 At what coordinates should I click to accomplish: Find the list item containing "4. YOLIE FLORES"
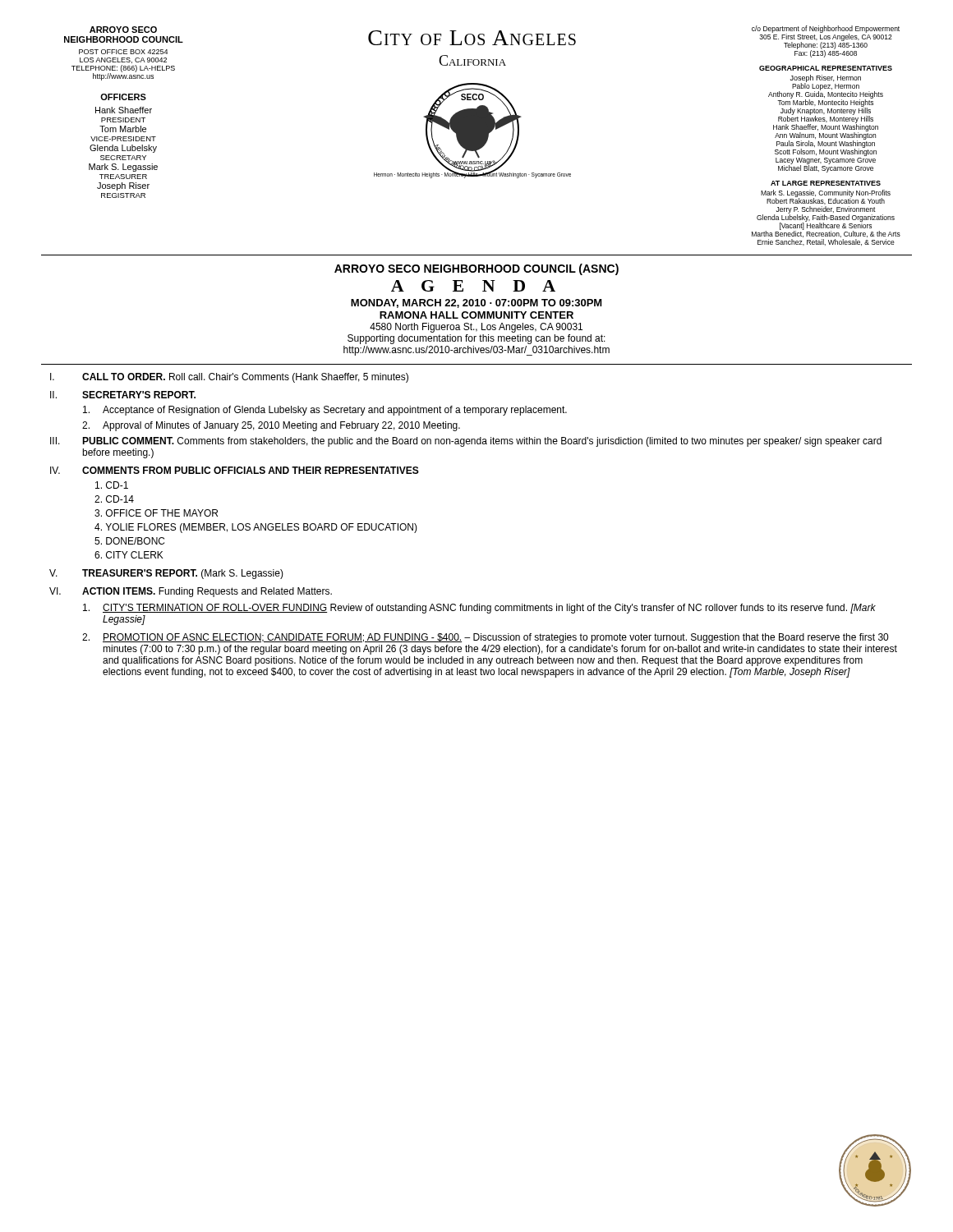[256, 527]
